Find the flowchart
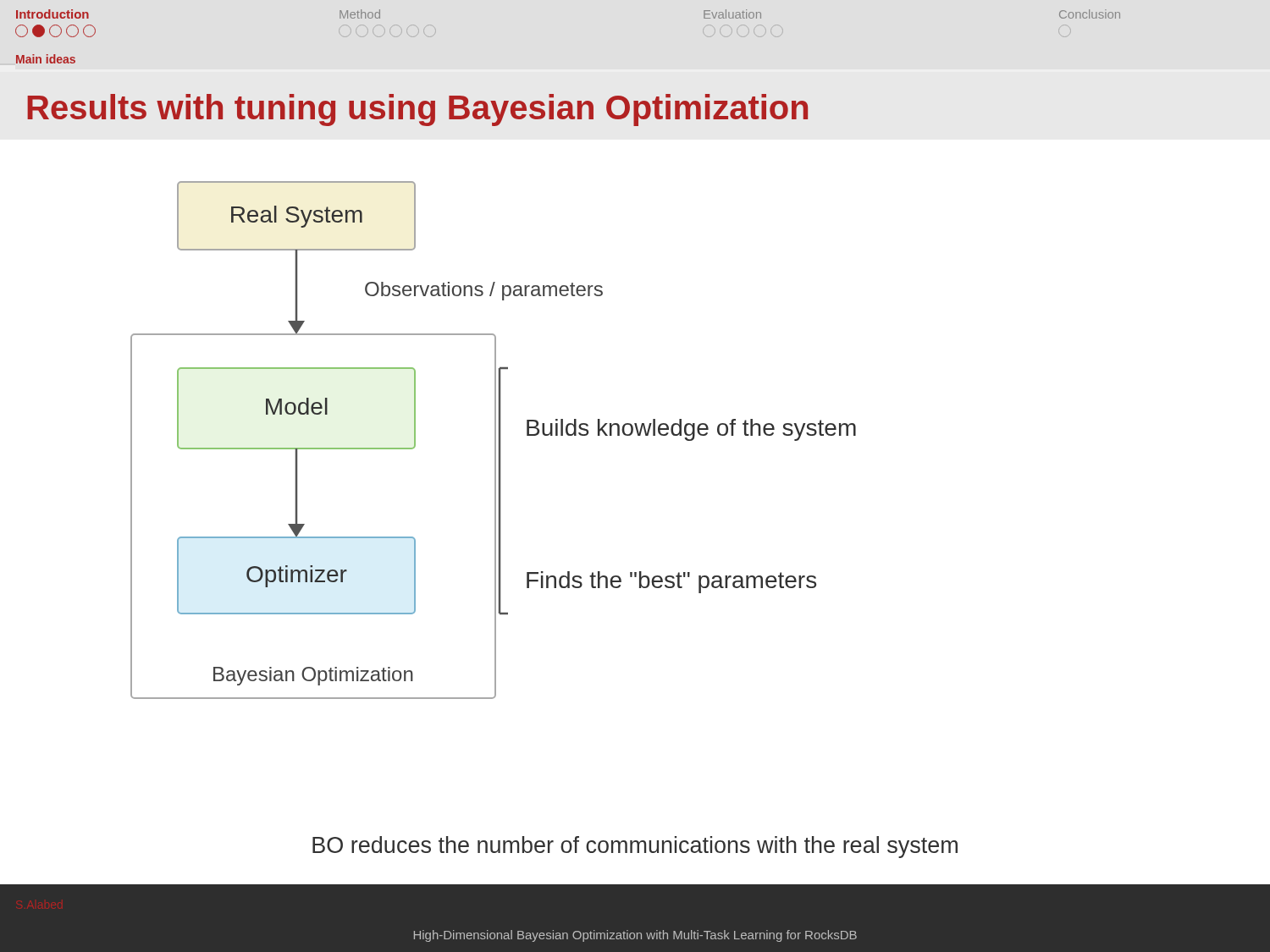The height and width of the screenshot is (952, 1270). click(x=635, y=465)
